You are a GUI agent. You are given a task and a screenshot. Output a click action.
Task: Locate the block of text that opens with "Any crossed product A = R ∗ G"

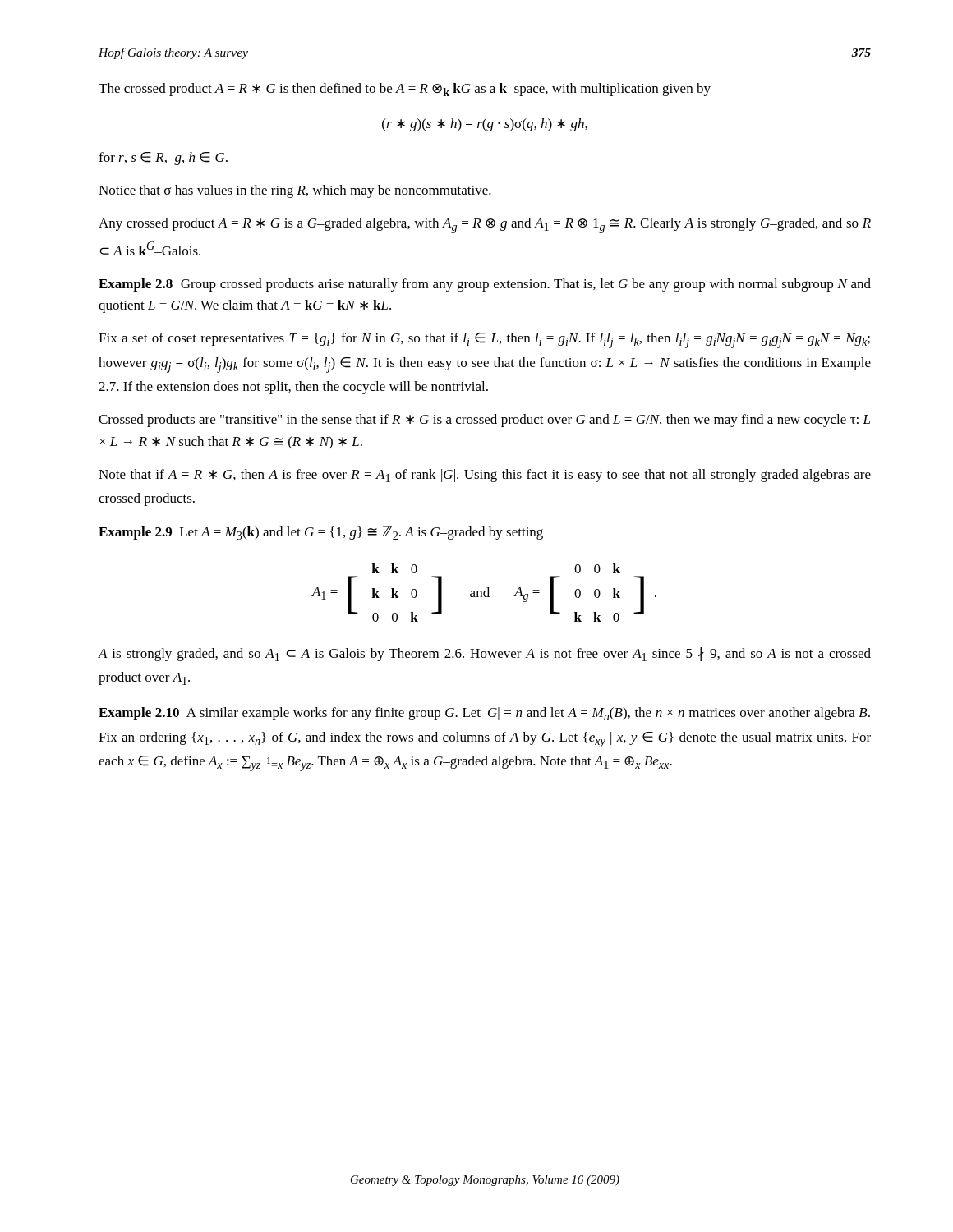pyautogui.click(x=485, y=237)
